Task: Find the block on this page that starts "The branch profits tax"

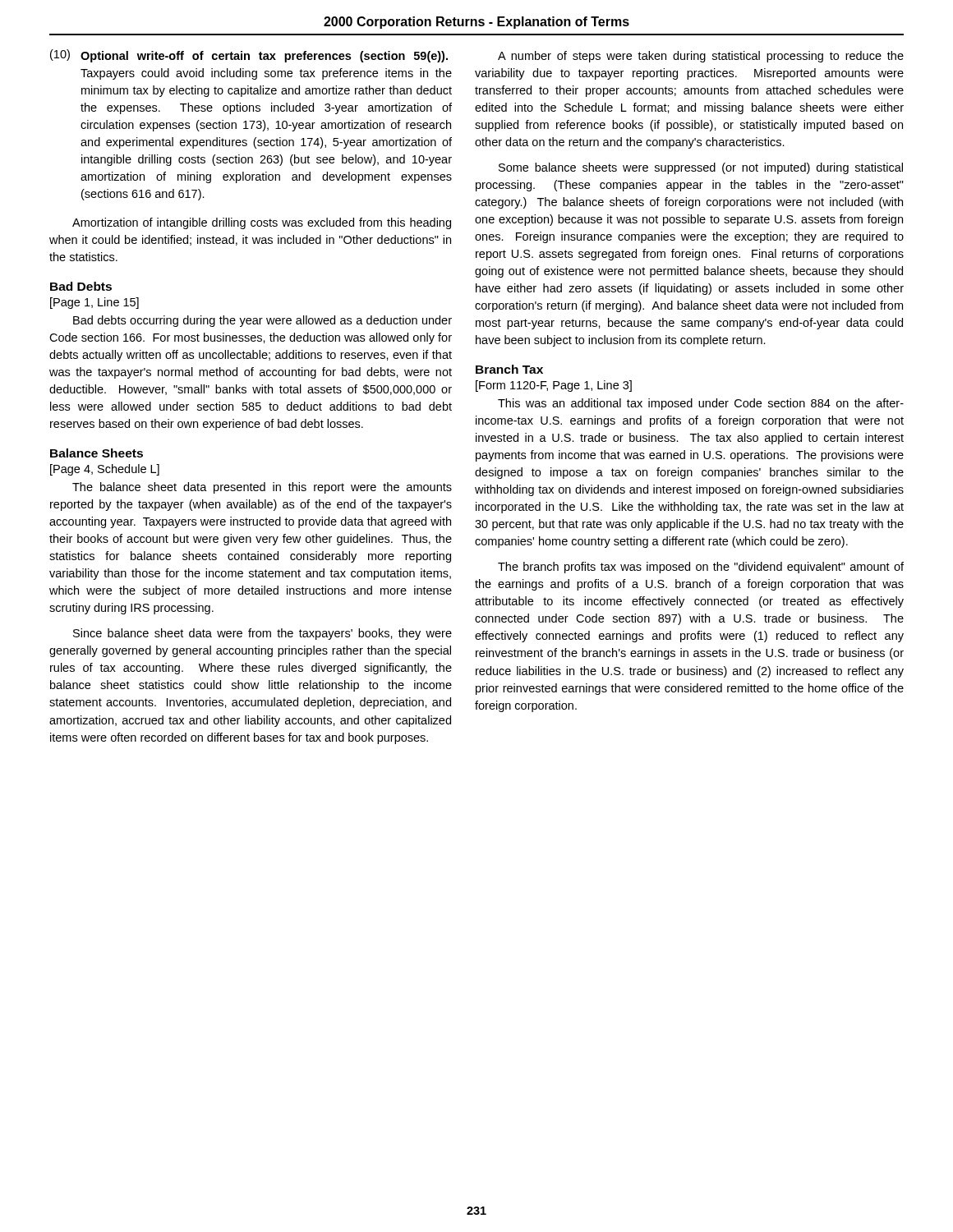Action: point(689,637)
